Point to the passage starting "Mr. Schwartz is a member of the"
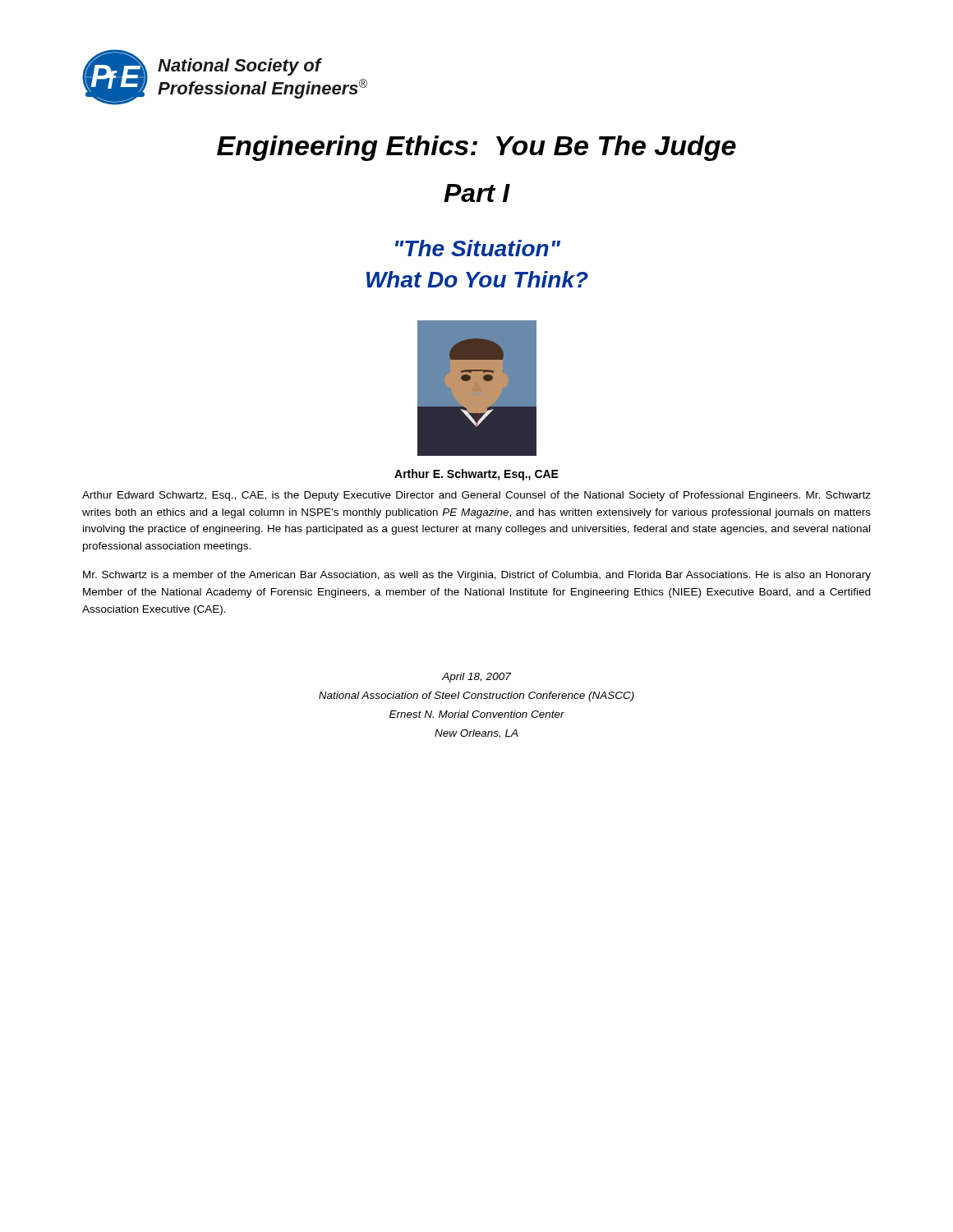 [x=476, y=592]
